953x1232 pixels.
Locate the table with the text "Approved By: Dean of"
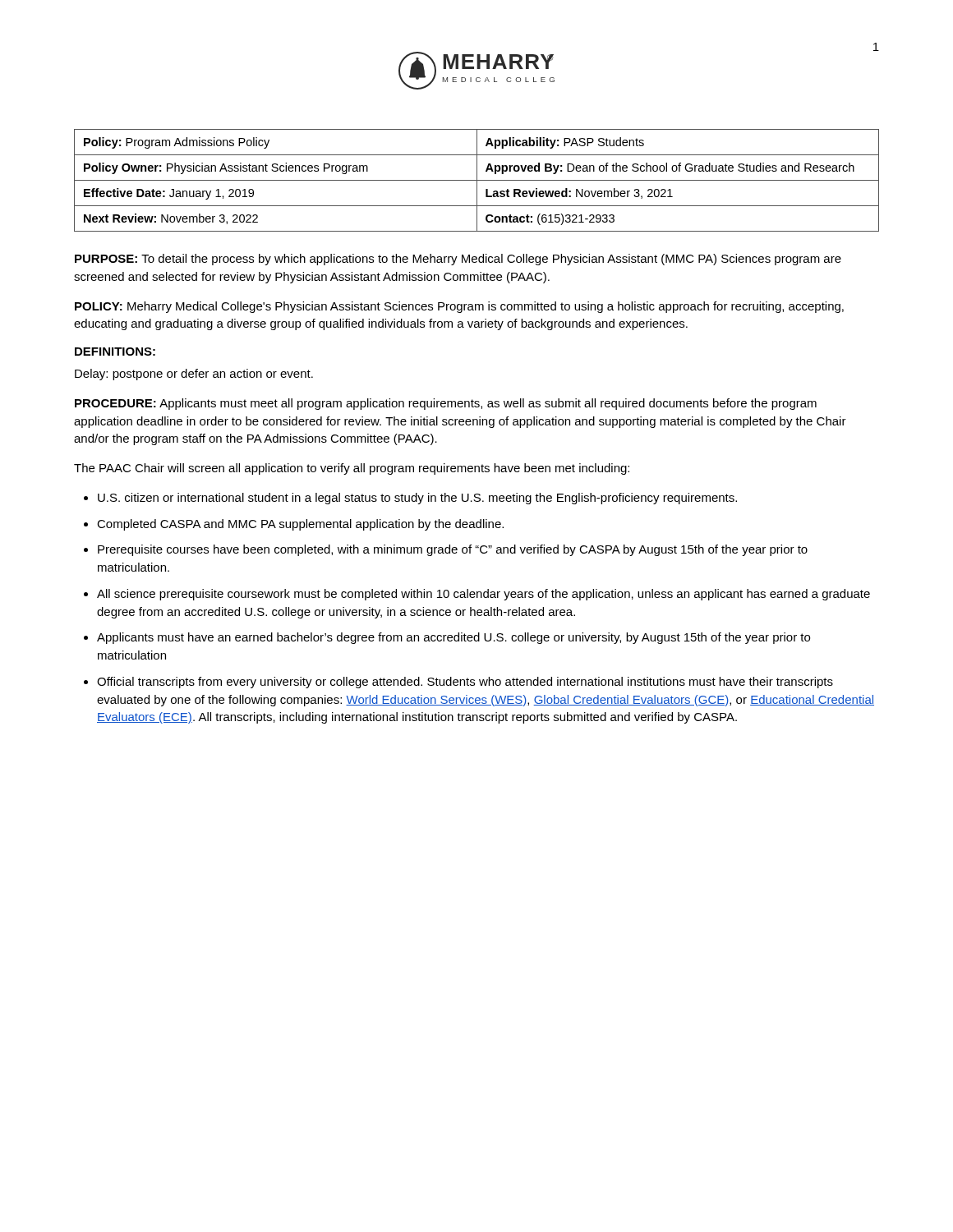pyautogui.click(x=476, y=180)
